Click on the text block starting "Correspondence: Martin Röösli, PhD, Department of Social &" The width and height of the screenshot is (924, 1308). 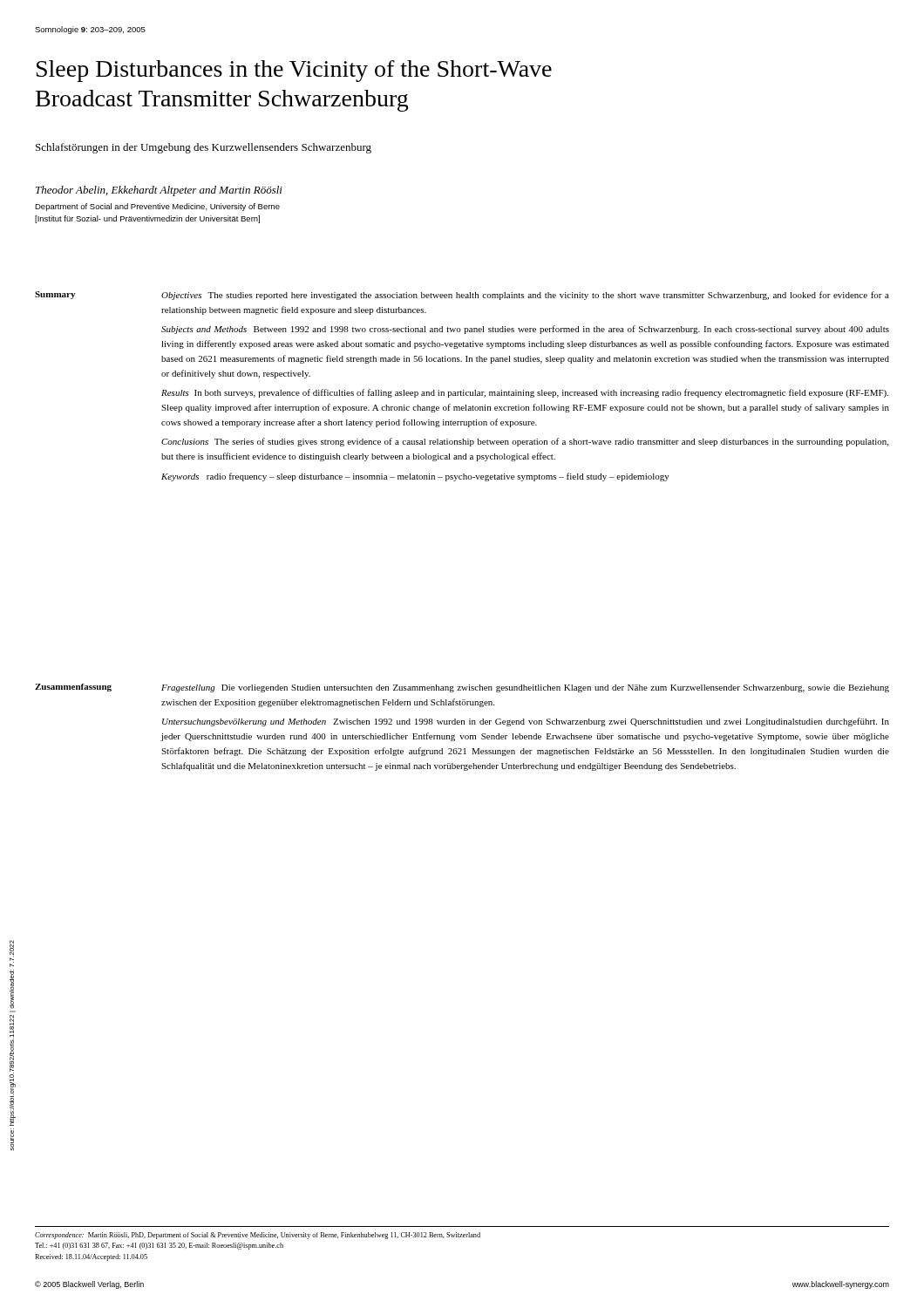[258, 1246]
